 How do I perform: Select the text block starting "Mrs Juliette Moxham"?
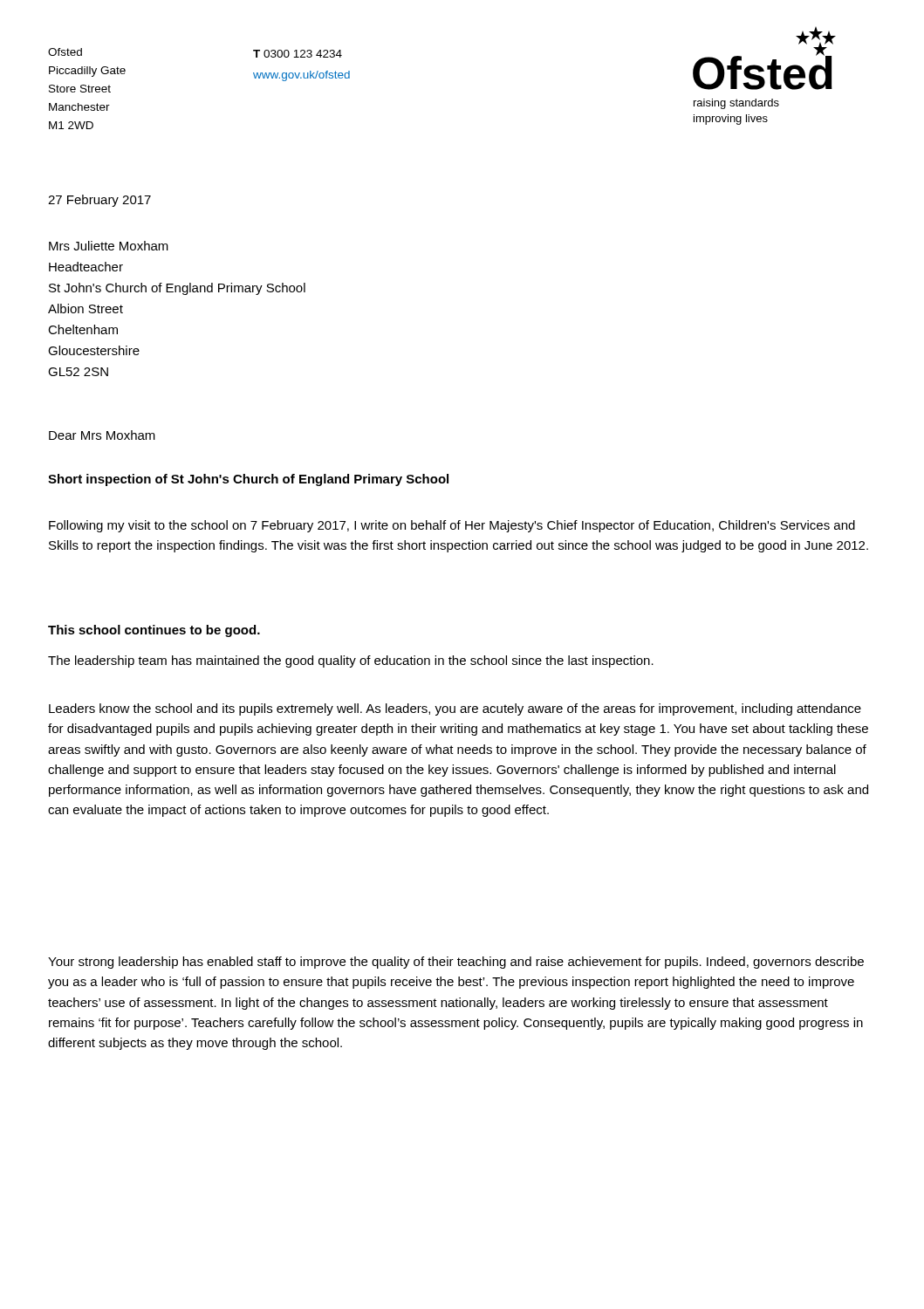109,246
